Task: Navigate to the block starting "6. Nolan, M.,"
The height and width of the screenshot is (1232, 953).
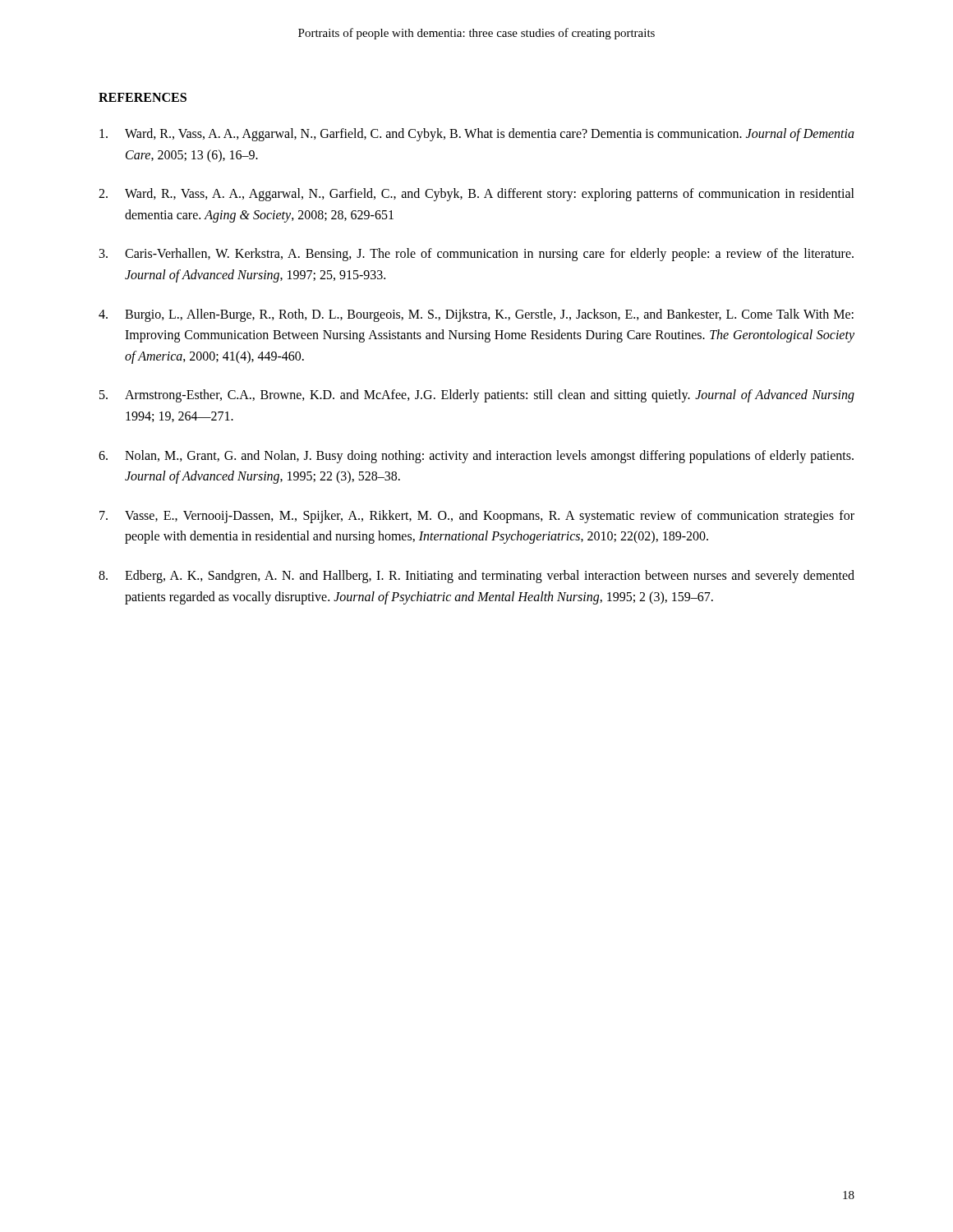Action: pyautogui.click(x=476, y=466)
